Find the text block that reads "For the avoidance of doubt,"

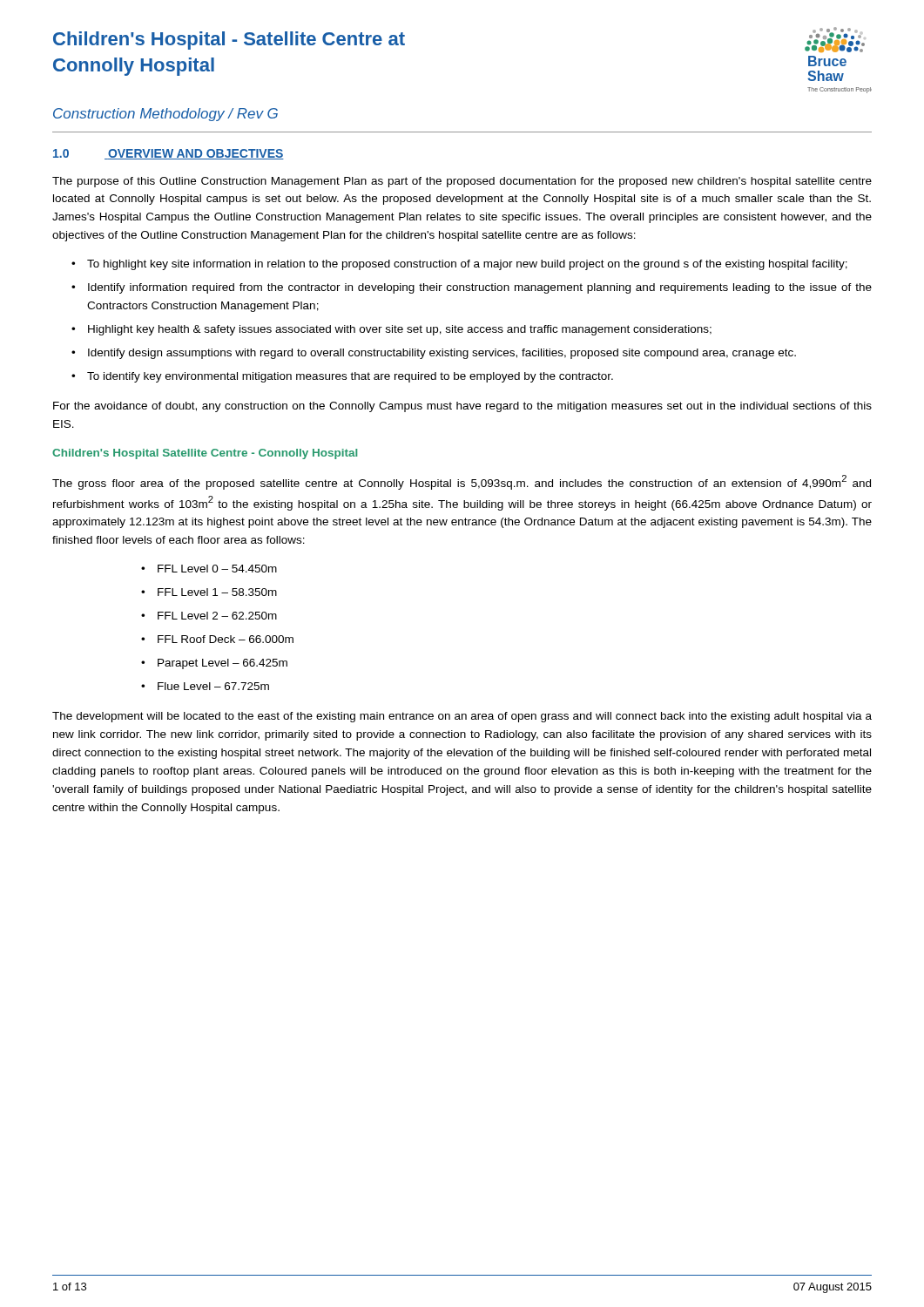pos(462,416)
